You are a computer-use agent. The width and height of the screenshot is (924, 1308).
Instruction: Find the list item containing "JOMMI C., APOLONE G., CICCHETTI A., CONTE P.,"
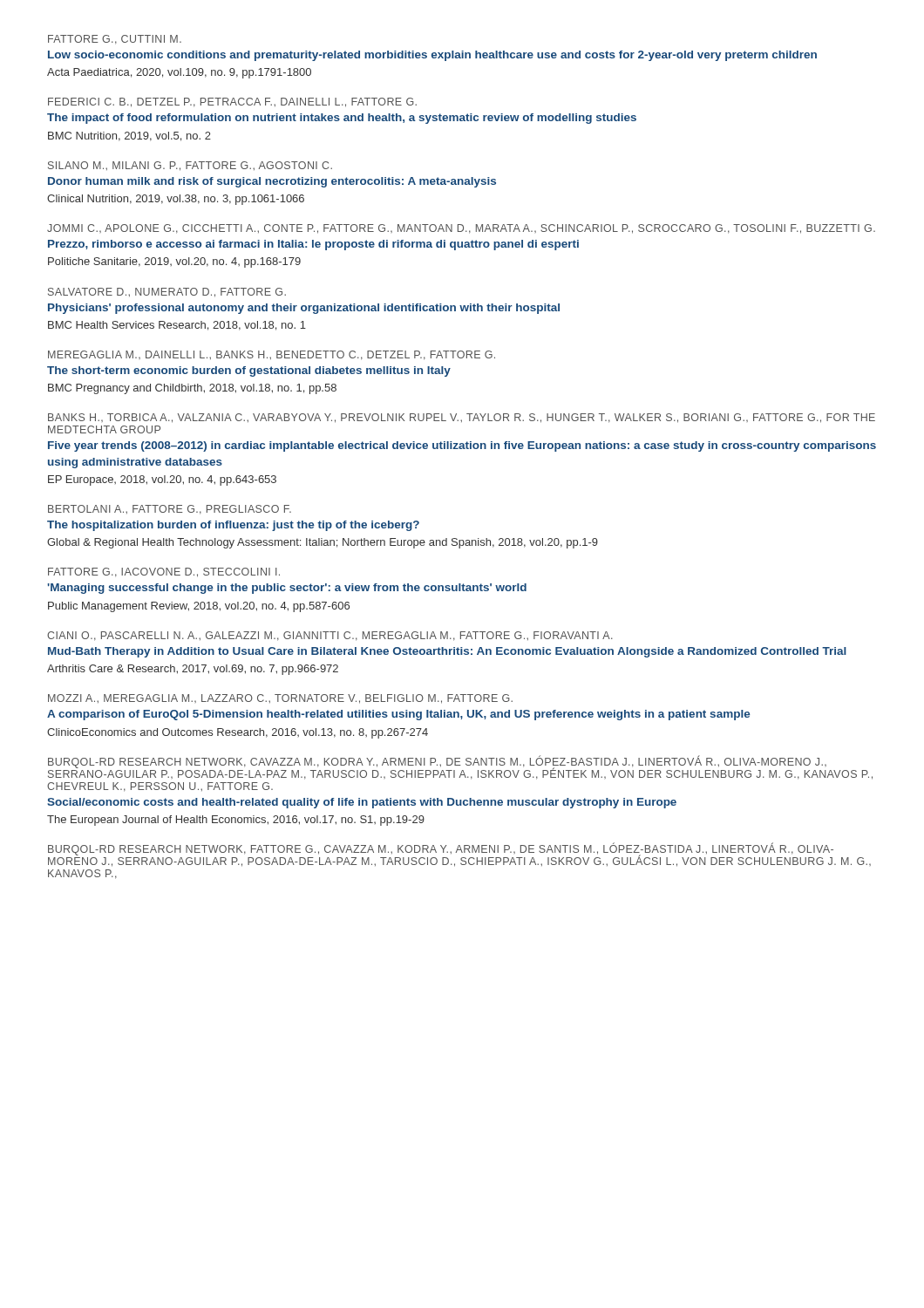462,246
